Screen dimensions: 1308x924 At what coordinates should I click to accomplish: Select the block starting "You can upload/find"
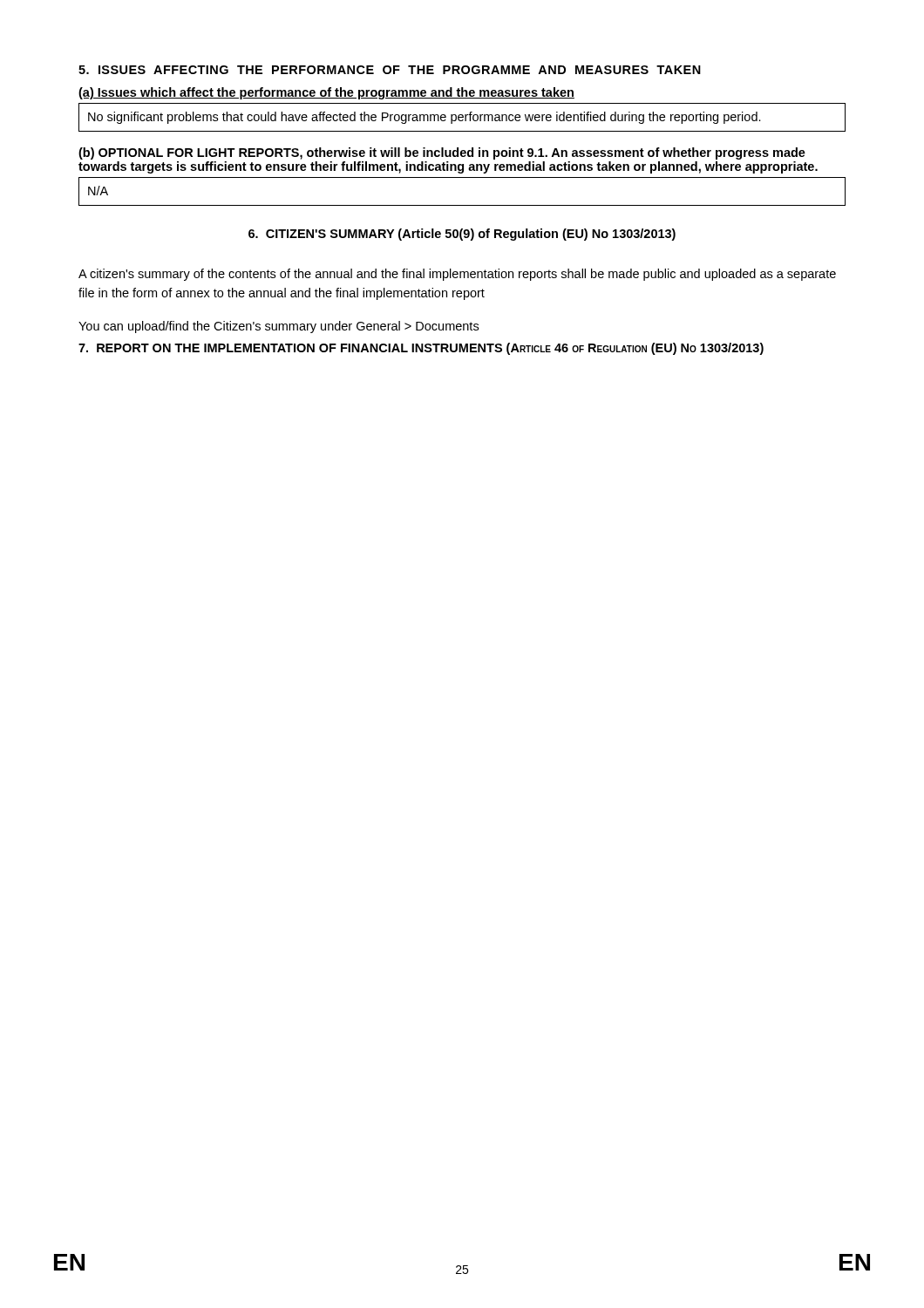[x=279, y=326]
